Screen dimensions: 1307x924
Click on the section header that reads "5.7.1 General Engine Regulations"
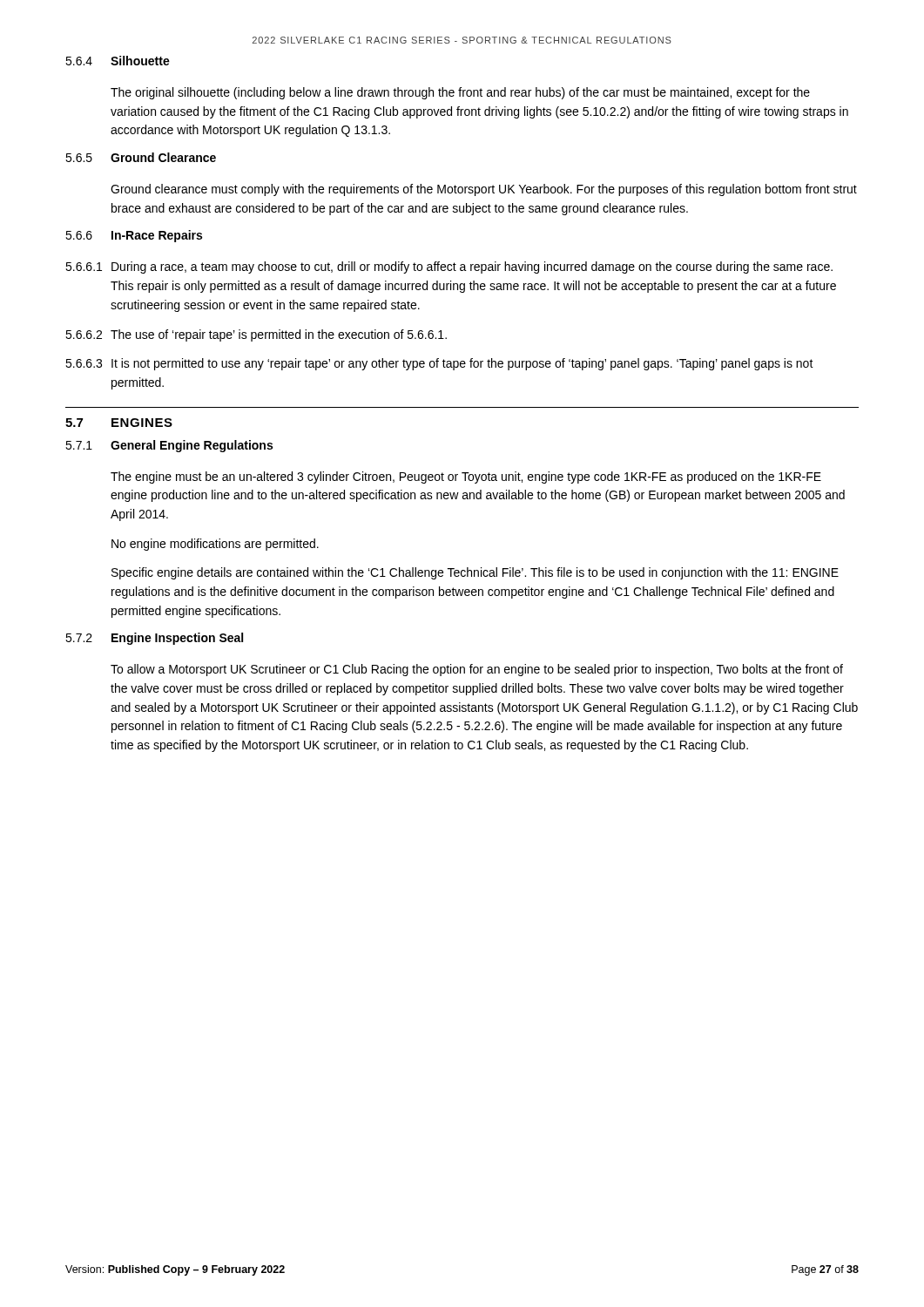click(x=169, y=446)
